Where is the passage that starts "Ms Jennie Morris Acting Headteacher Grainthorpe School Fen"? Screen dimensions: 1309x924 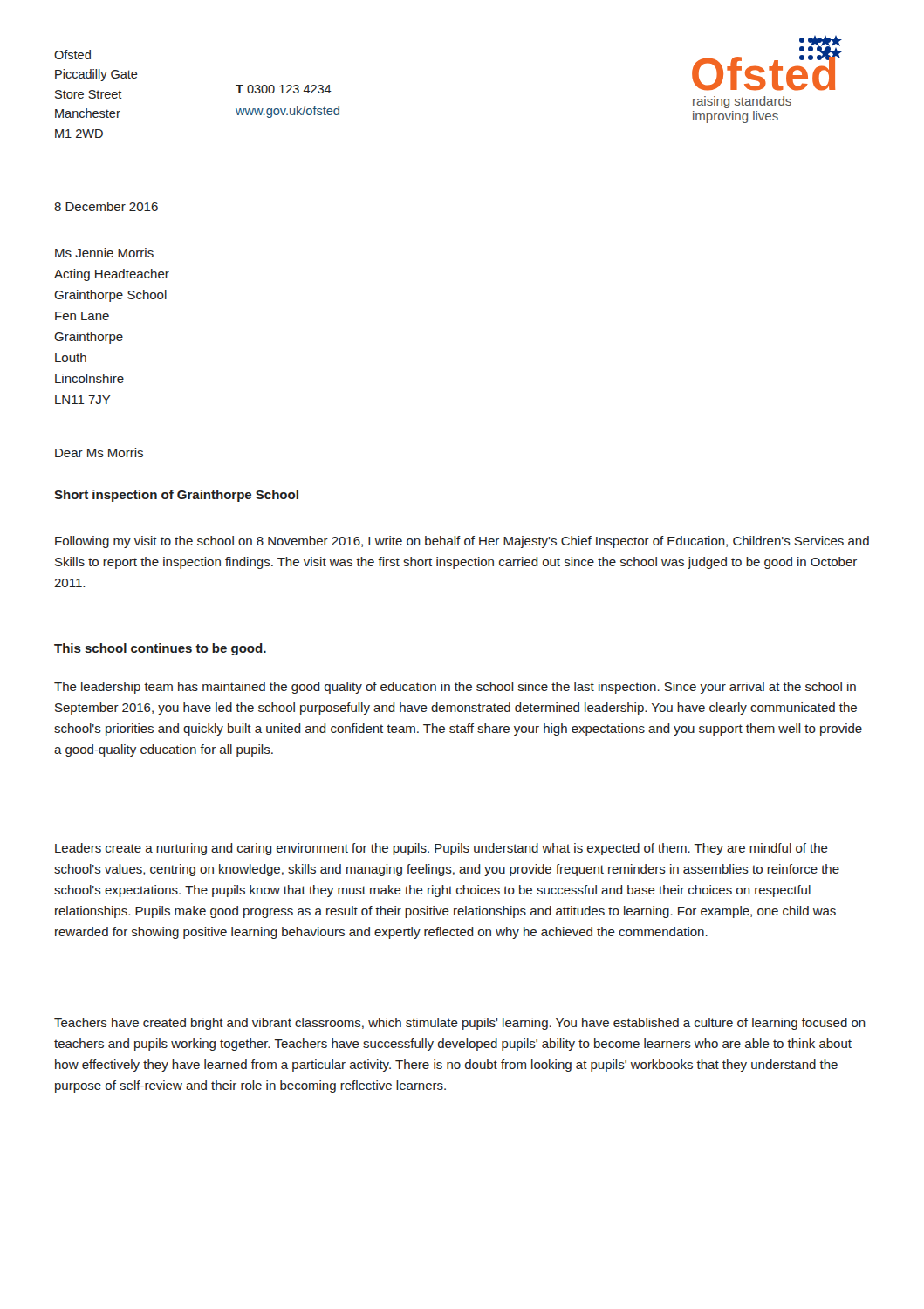coord(112,326)
